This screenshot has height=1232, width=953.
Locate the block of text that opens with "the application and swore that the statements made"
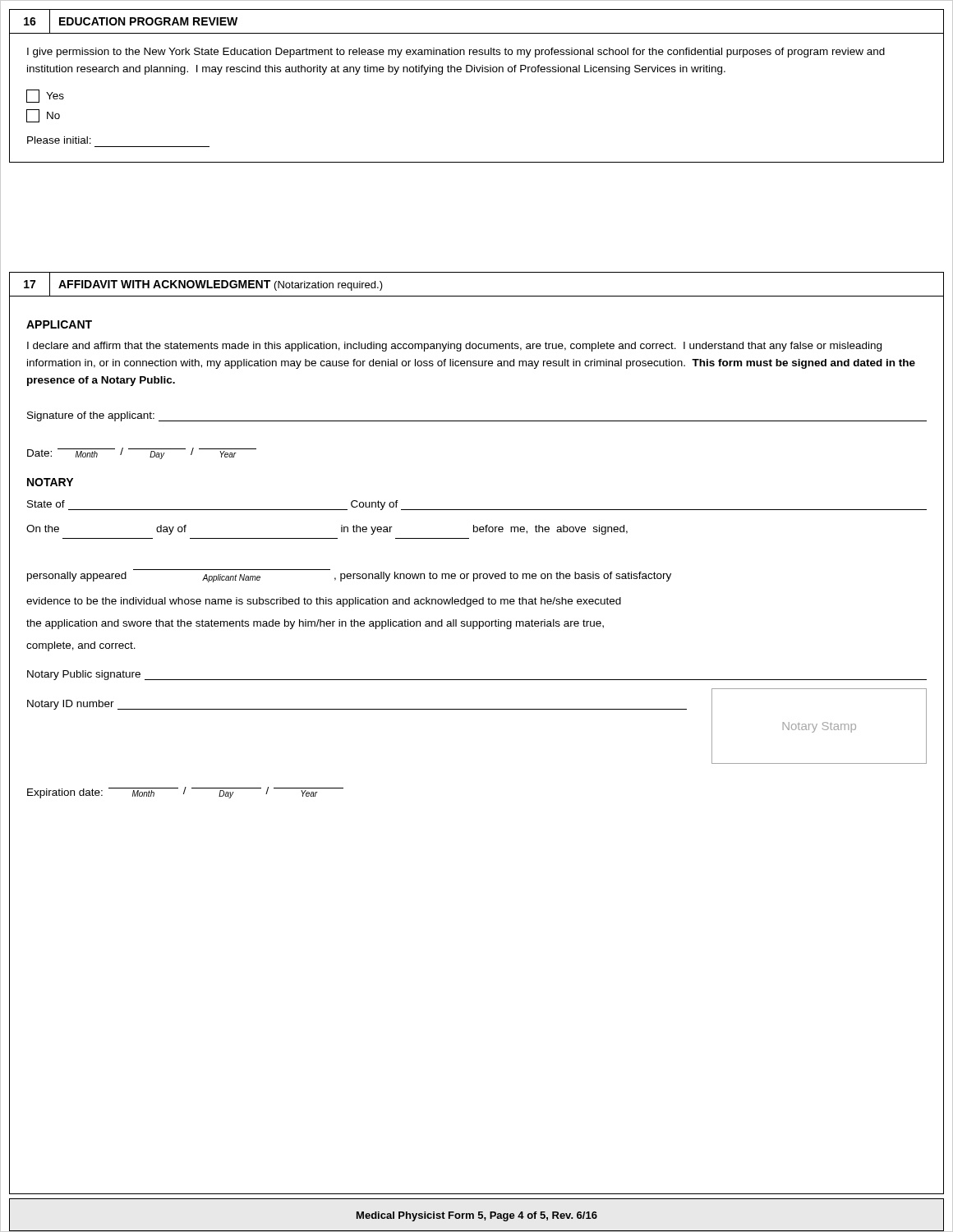click(x=315, y=623)
